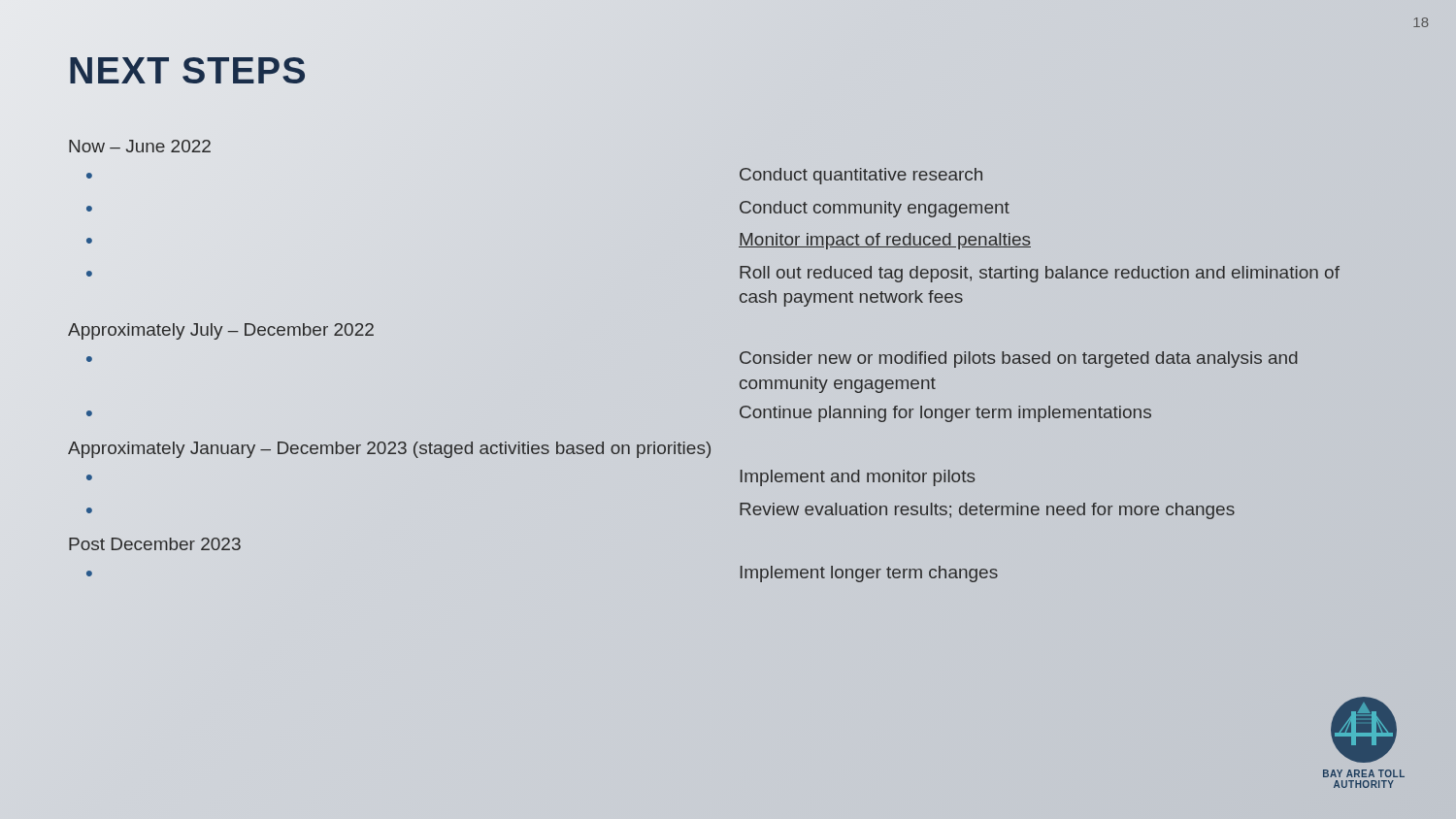Locate the block starting "• Conduct quantitative"
Viewport: 1456px width, 819px height.
pos(732,176)
